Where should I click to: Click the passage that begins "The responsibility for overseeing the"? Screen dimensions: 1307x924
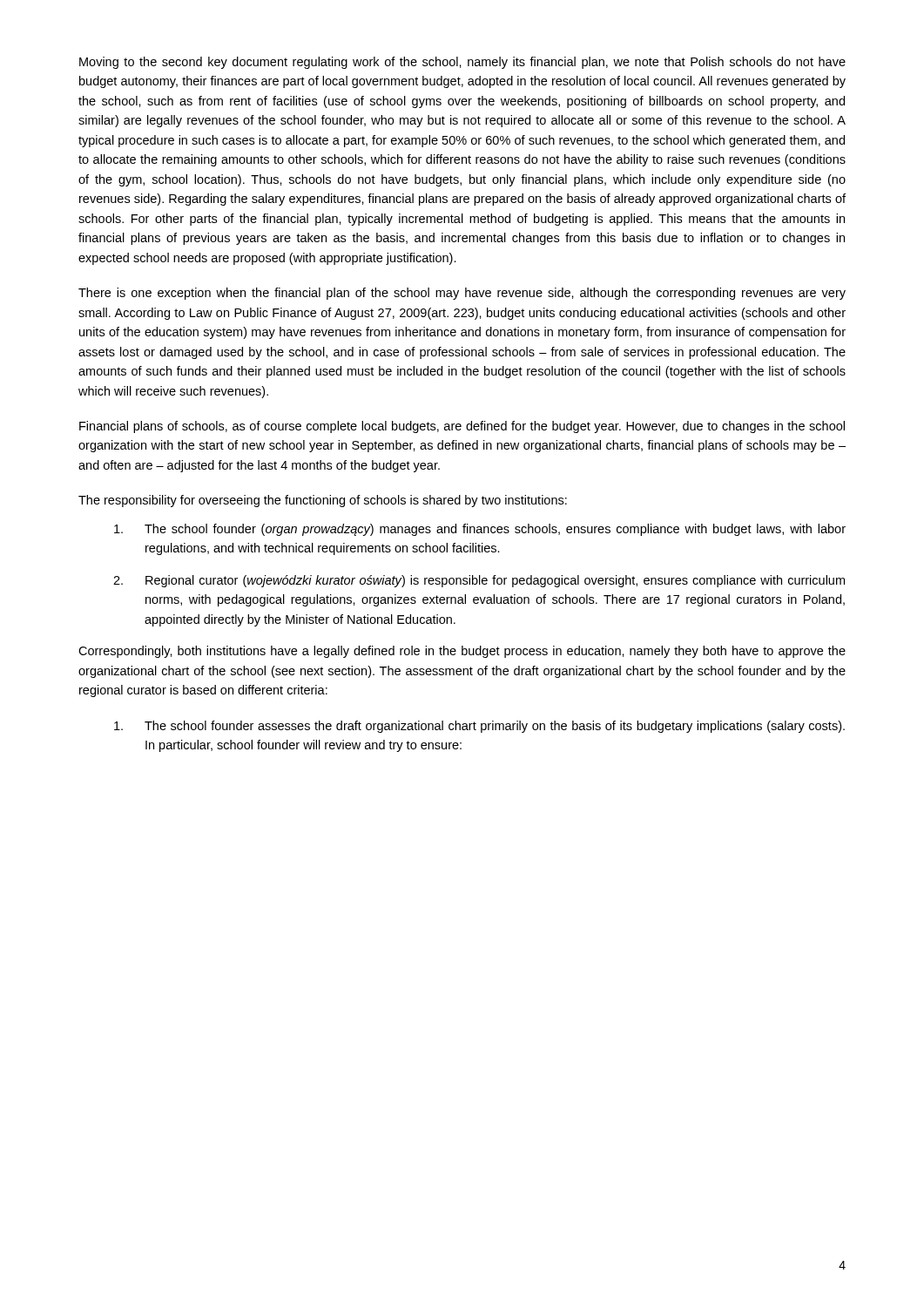coord(323,500)
